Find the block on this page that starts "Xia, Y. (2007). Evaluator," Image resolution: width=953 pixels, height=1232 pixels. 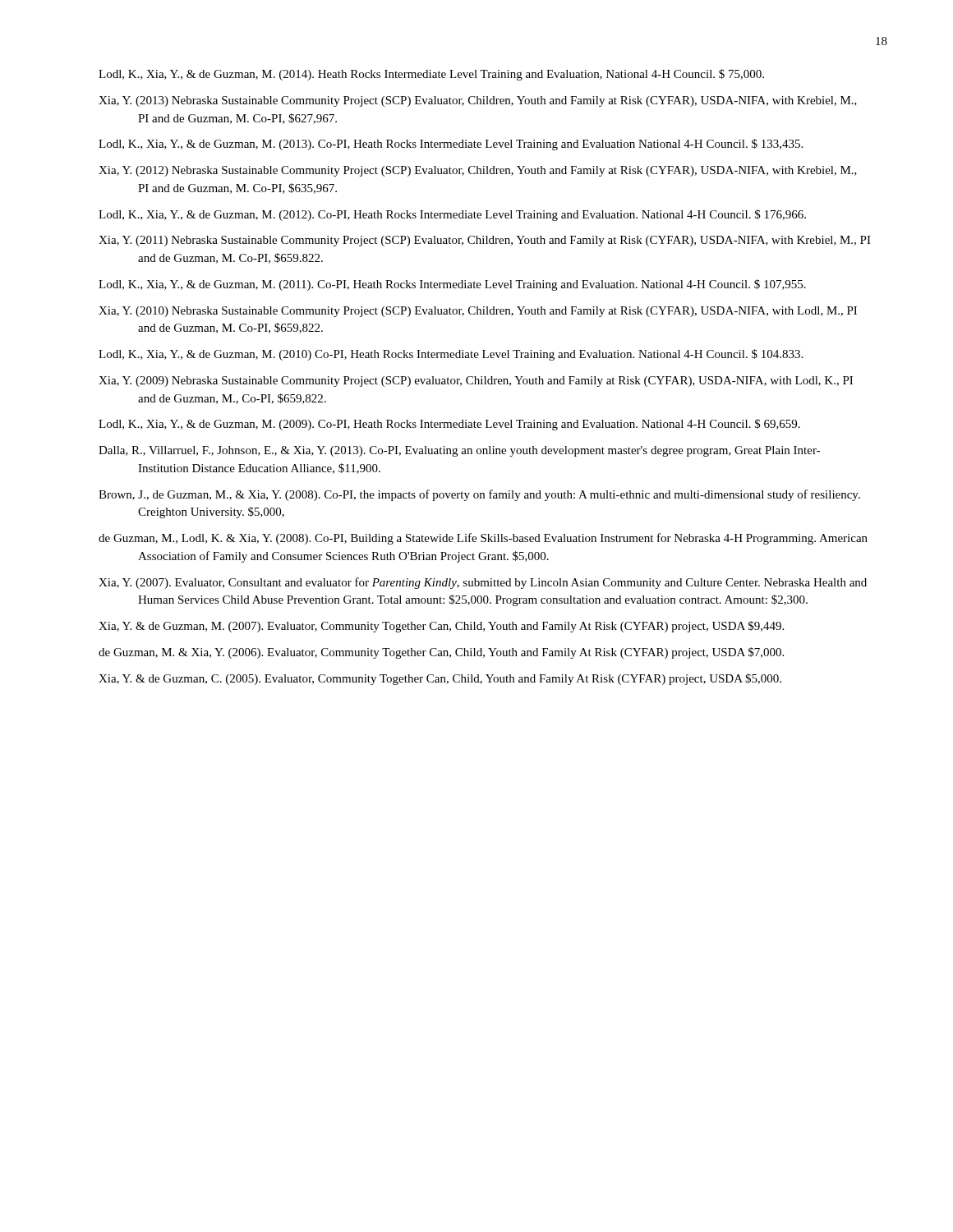coord(483,591)
